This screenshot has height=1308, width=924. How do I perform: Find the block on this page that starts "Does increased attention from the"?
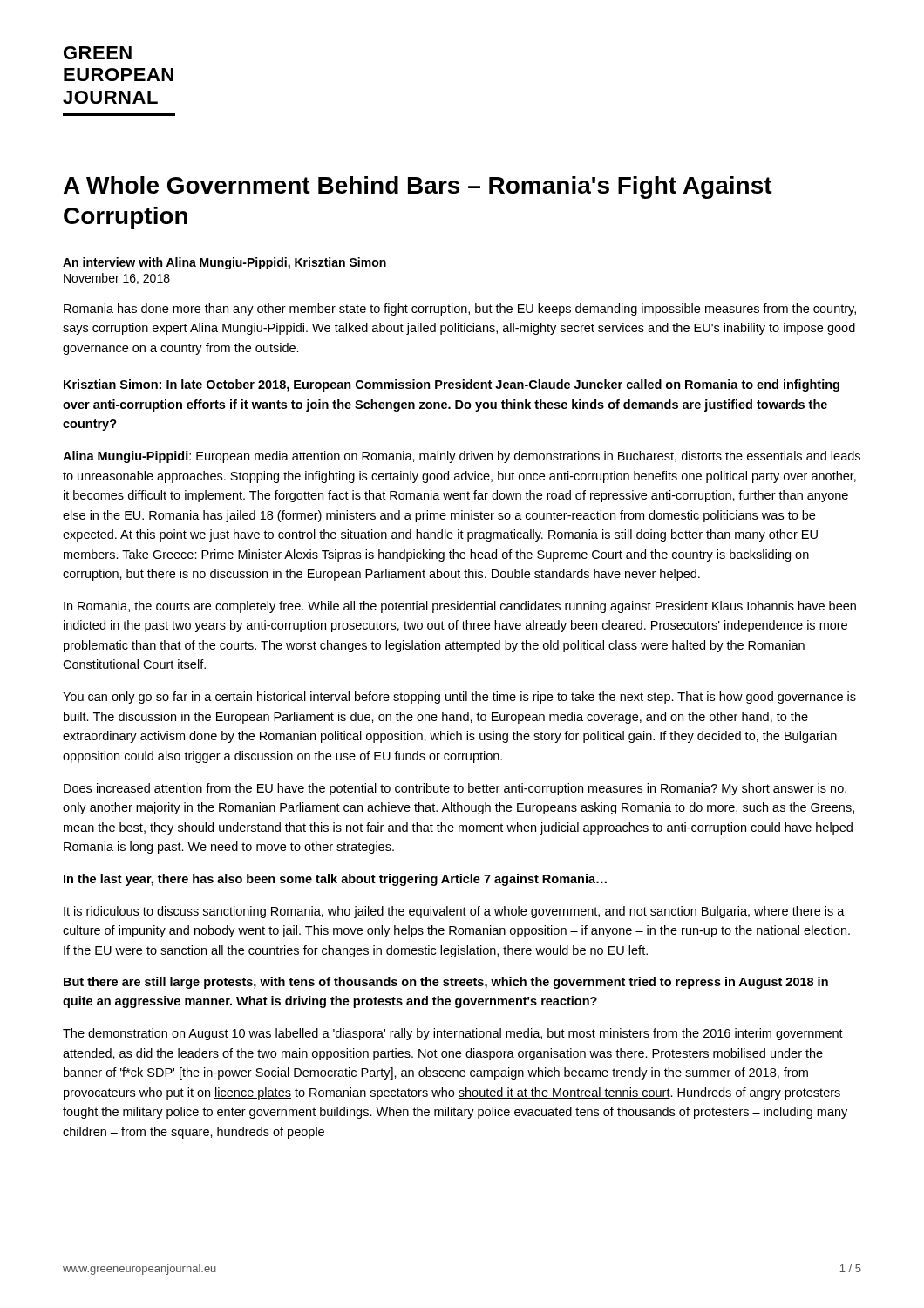coord(462,818)
